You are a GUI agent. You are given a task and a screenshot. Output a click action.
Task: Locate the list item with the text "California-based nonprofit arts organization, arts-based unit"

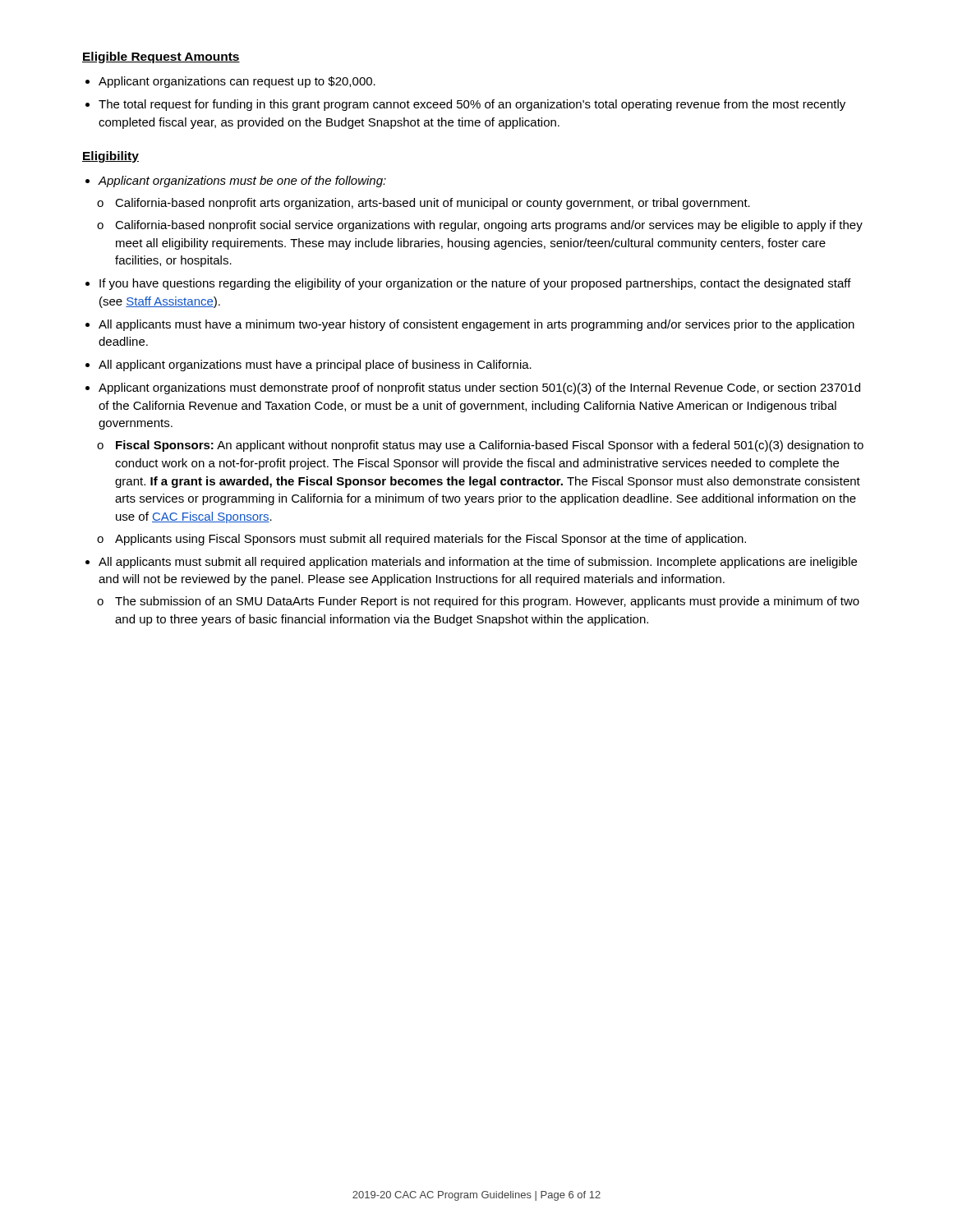pyautogui.click(x=433, y=202)
